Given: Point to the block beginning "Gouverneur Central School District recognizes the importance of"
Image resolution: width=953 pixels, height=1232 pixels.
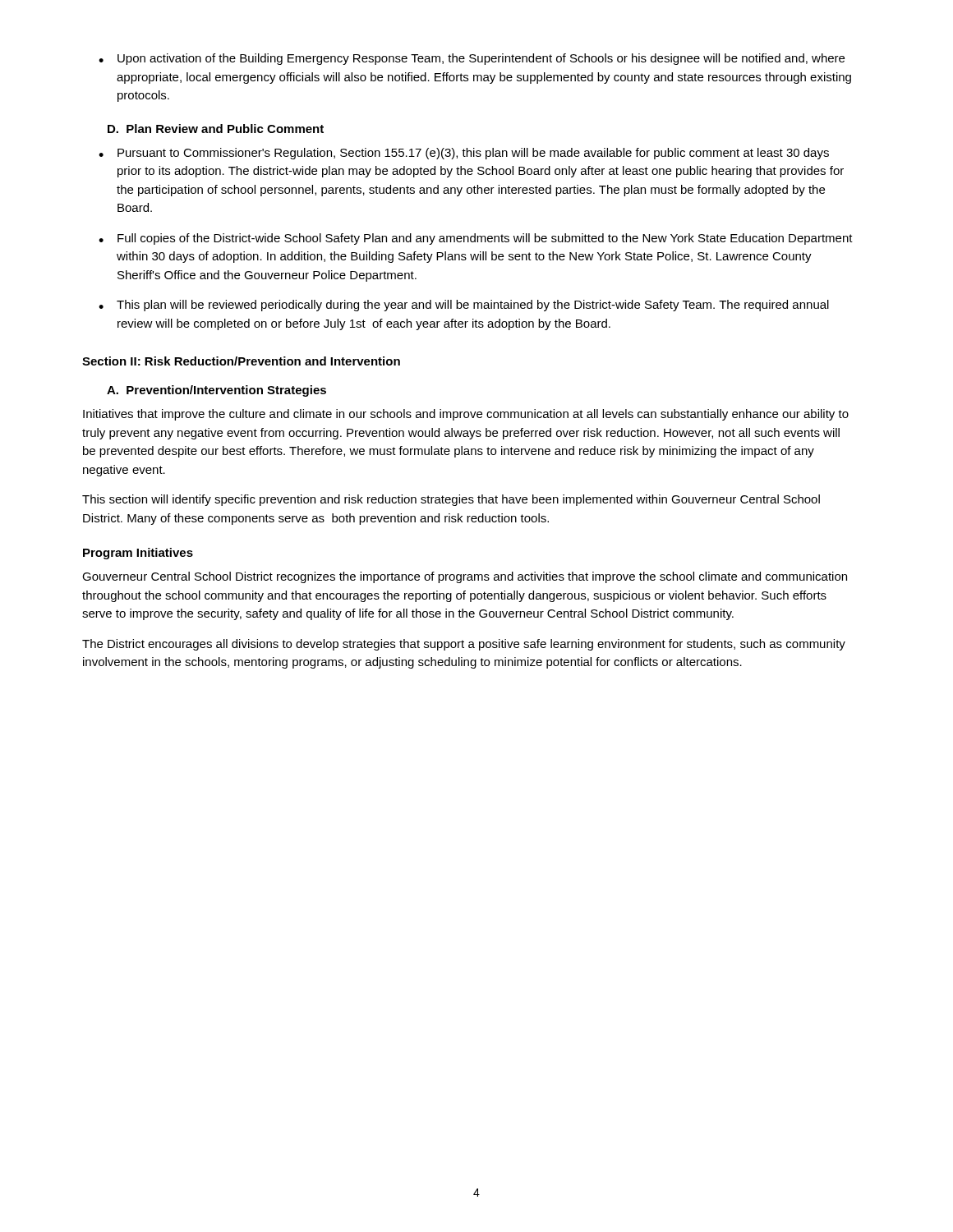Looking at the screenshot, I should coord(465,595).
